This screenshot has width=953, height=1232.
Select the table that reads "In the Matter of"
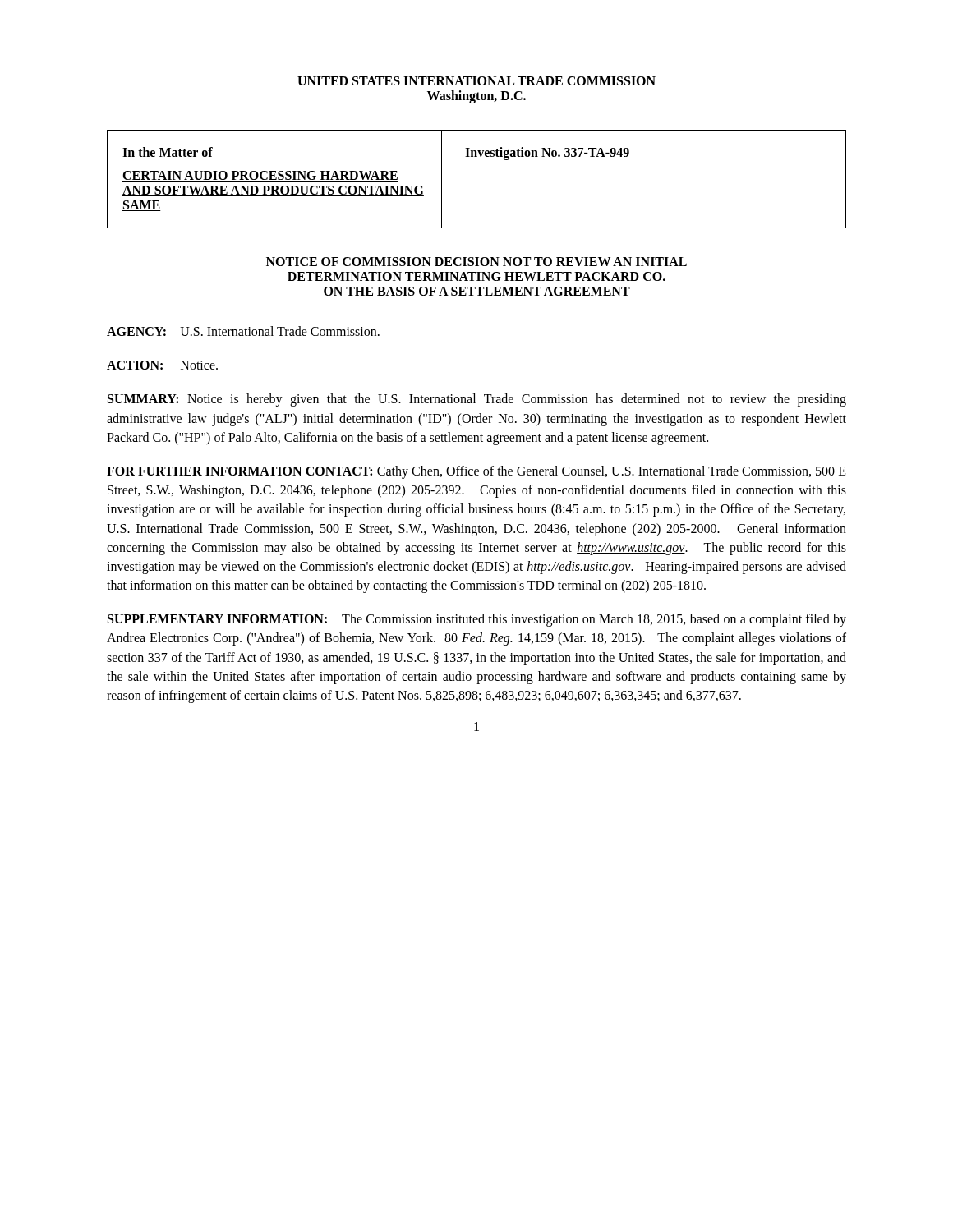pyautogui.click(x=476, y=179)
